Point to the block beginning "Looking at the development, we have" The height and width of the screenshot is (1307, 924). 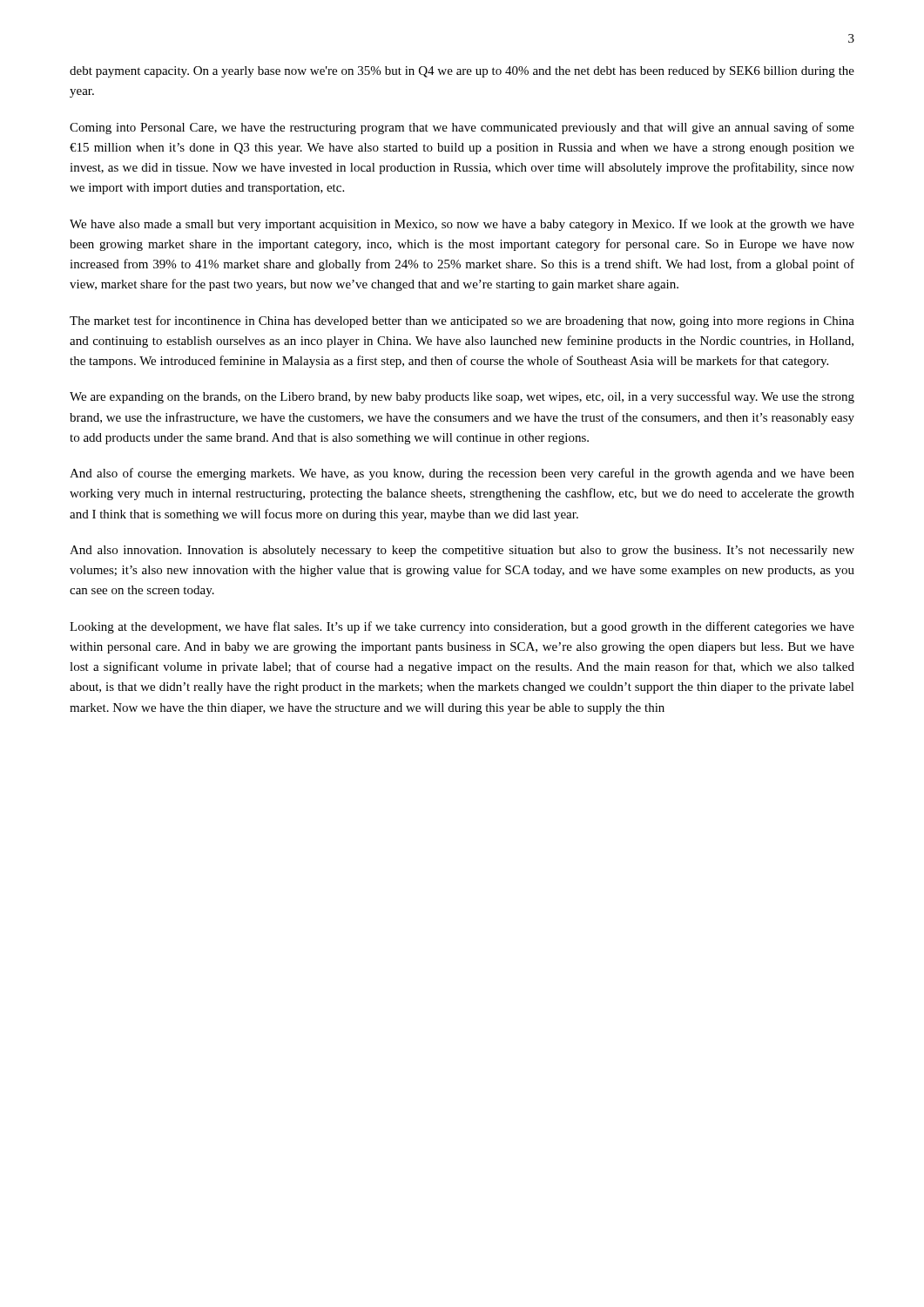pyautogui.click(x=462, y=667)
